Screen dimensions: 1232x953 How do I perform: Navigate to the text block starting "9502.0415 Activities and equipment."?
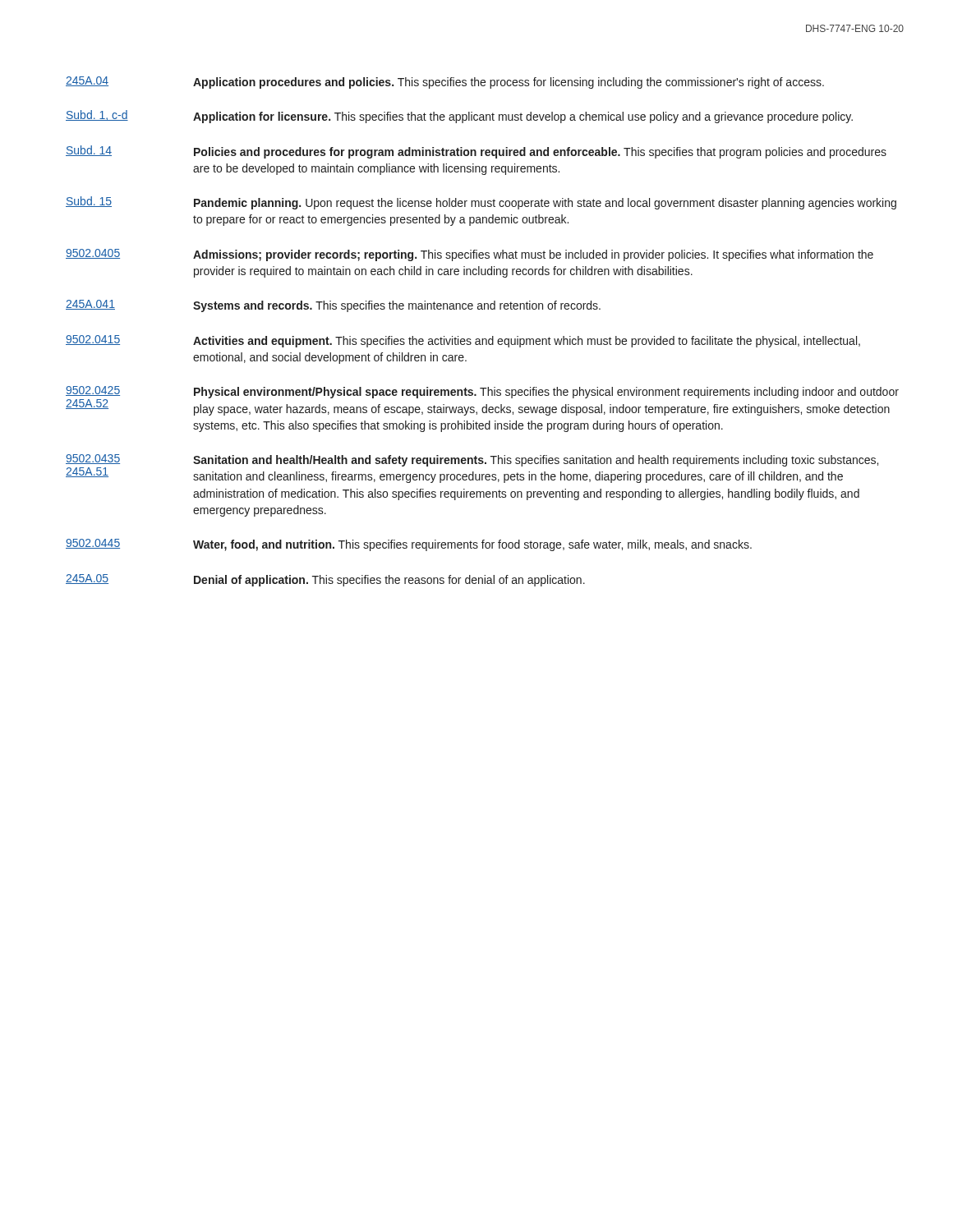(x=485, y=349)
